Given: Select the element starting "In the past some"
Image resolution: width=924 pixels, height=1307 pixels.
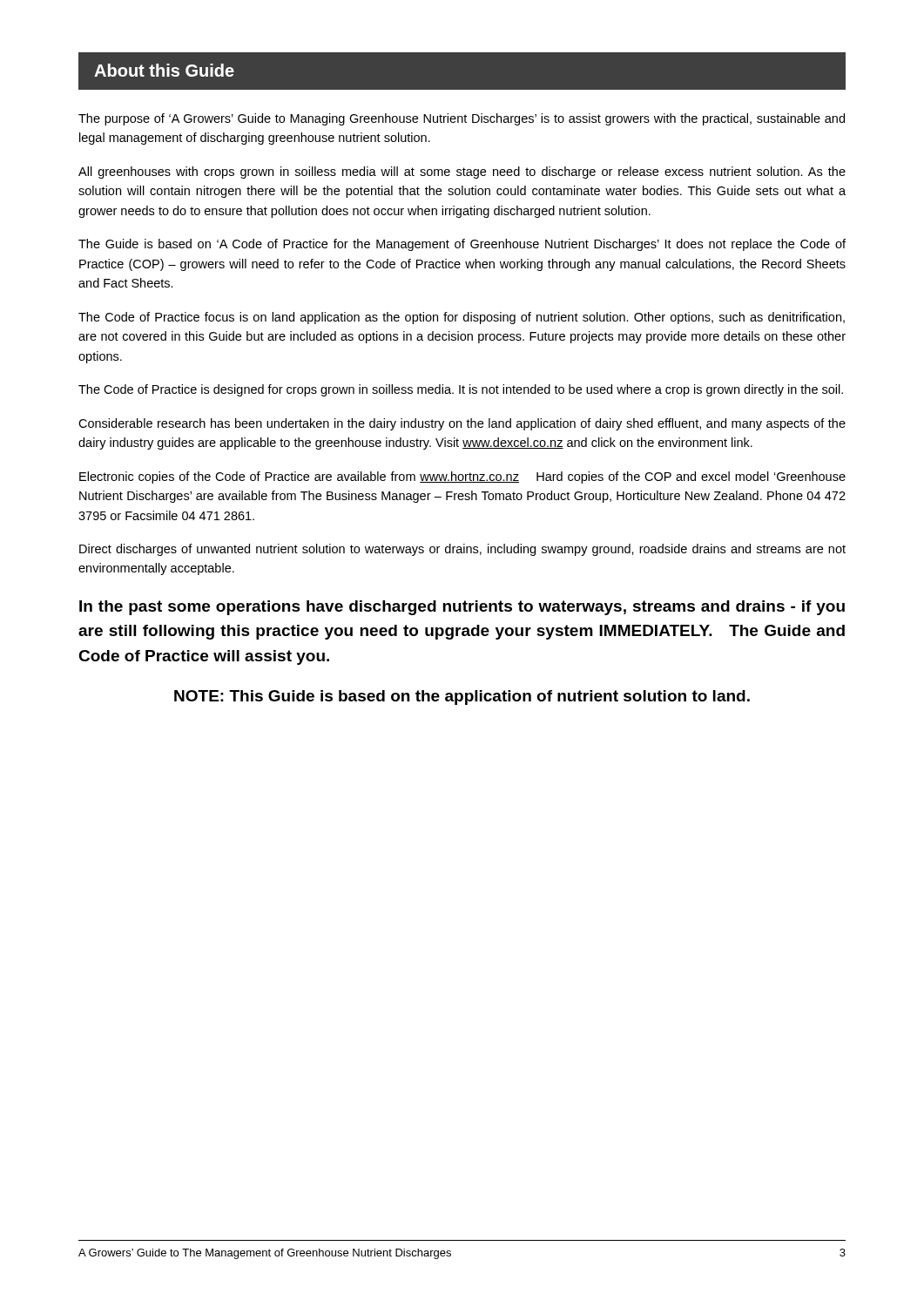Looking at the screenshot, I should (x=462, y=631).
